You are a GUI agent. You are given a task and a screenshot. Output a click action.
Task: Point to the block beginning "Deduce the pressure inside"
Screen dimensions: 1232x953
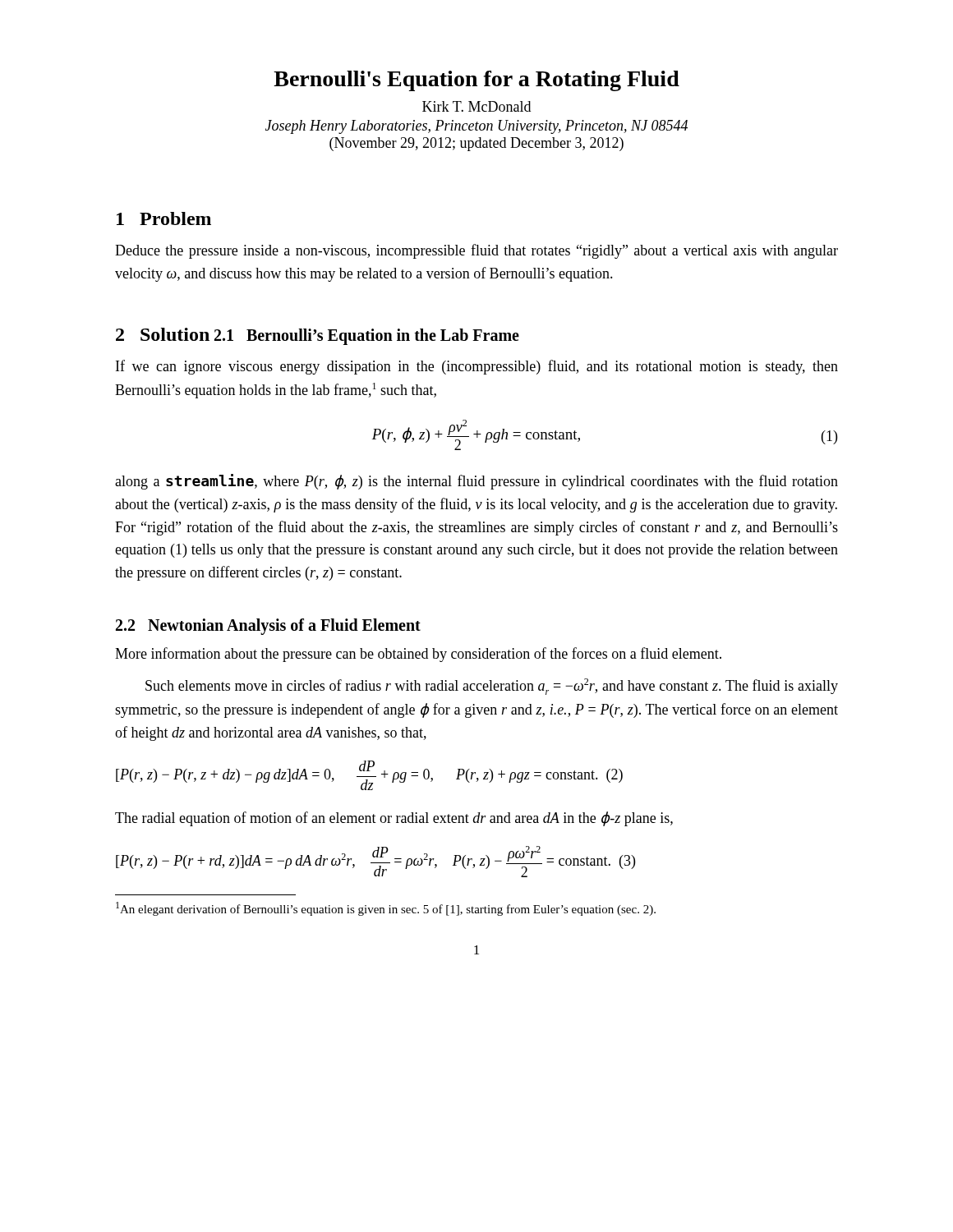click(476, 263)
